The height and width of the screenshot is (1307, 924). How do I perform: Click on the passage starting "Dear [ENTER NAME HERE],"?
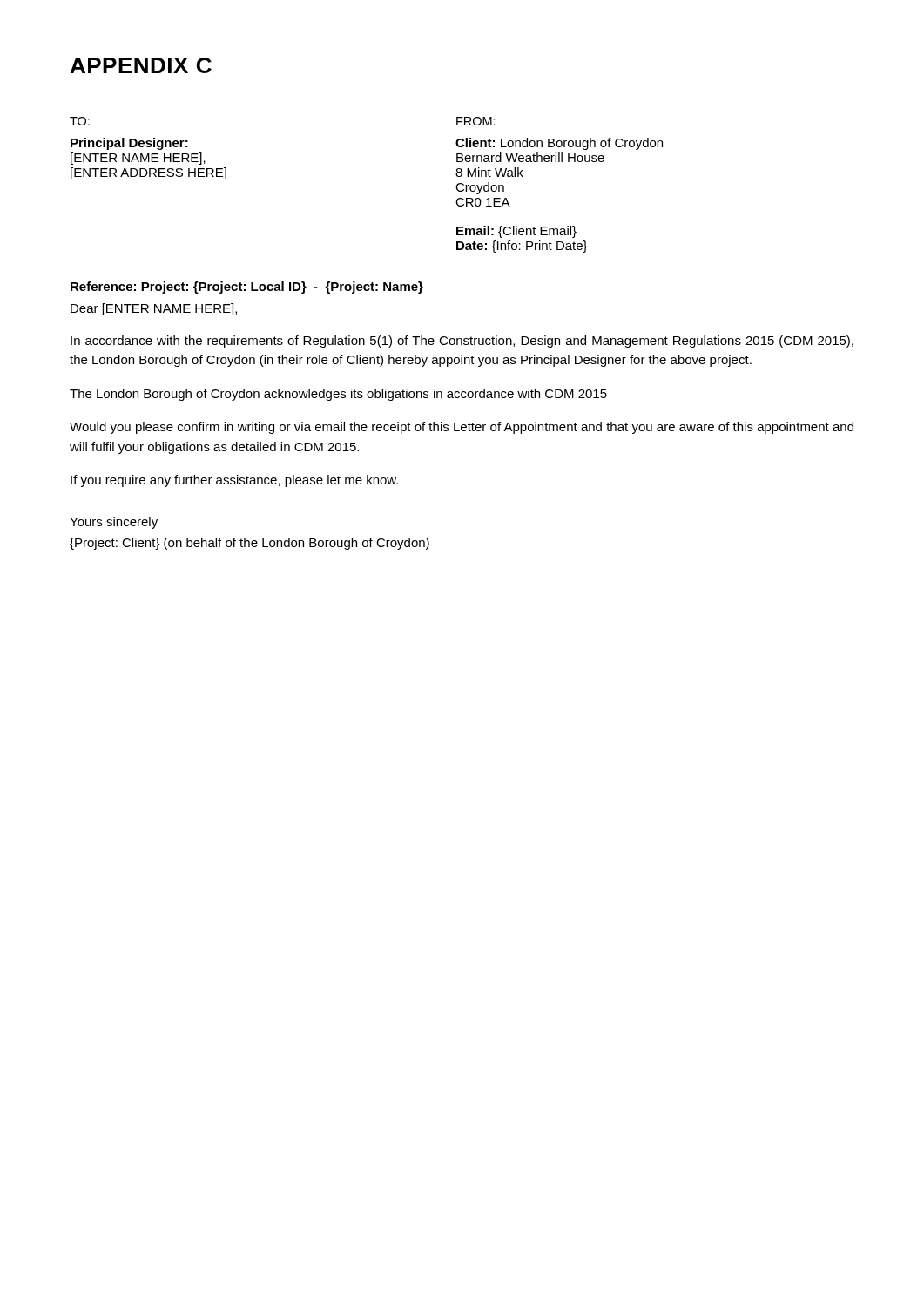154,308
